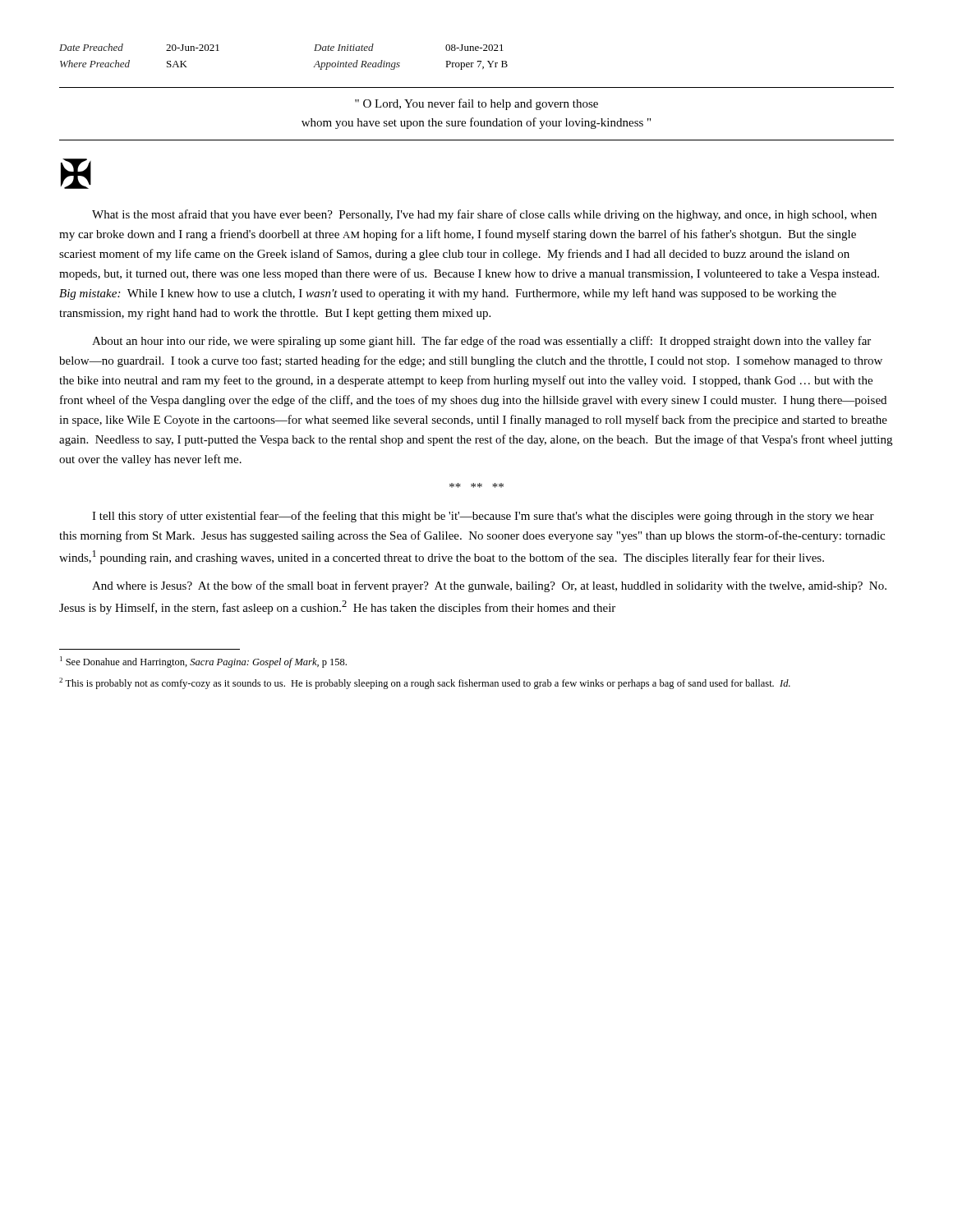Image resolution: width=953 pixels, height=1232 pixels.
Task: Locate the block of text that opens with "What is the most afraid that you"
Action: [476, 263]
